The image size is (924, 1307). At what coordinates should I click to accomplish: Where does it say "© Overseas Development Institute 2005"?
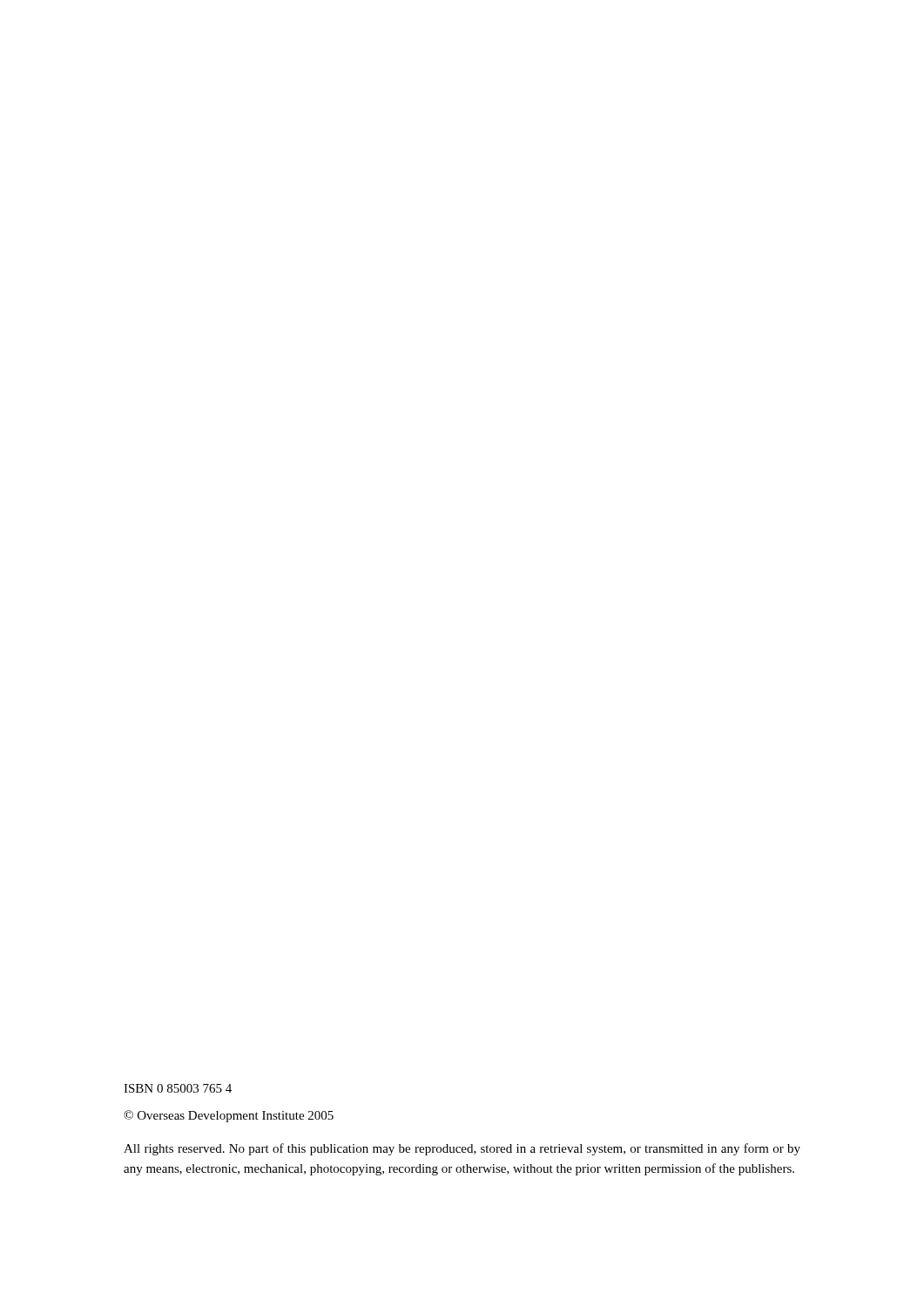click(x=229, y=1115)
